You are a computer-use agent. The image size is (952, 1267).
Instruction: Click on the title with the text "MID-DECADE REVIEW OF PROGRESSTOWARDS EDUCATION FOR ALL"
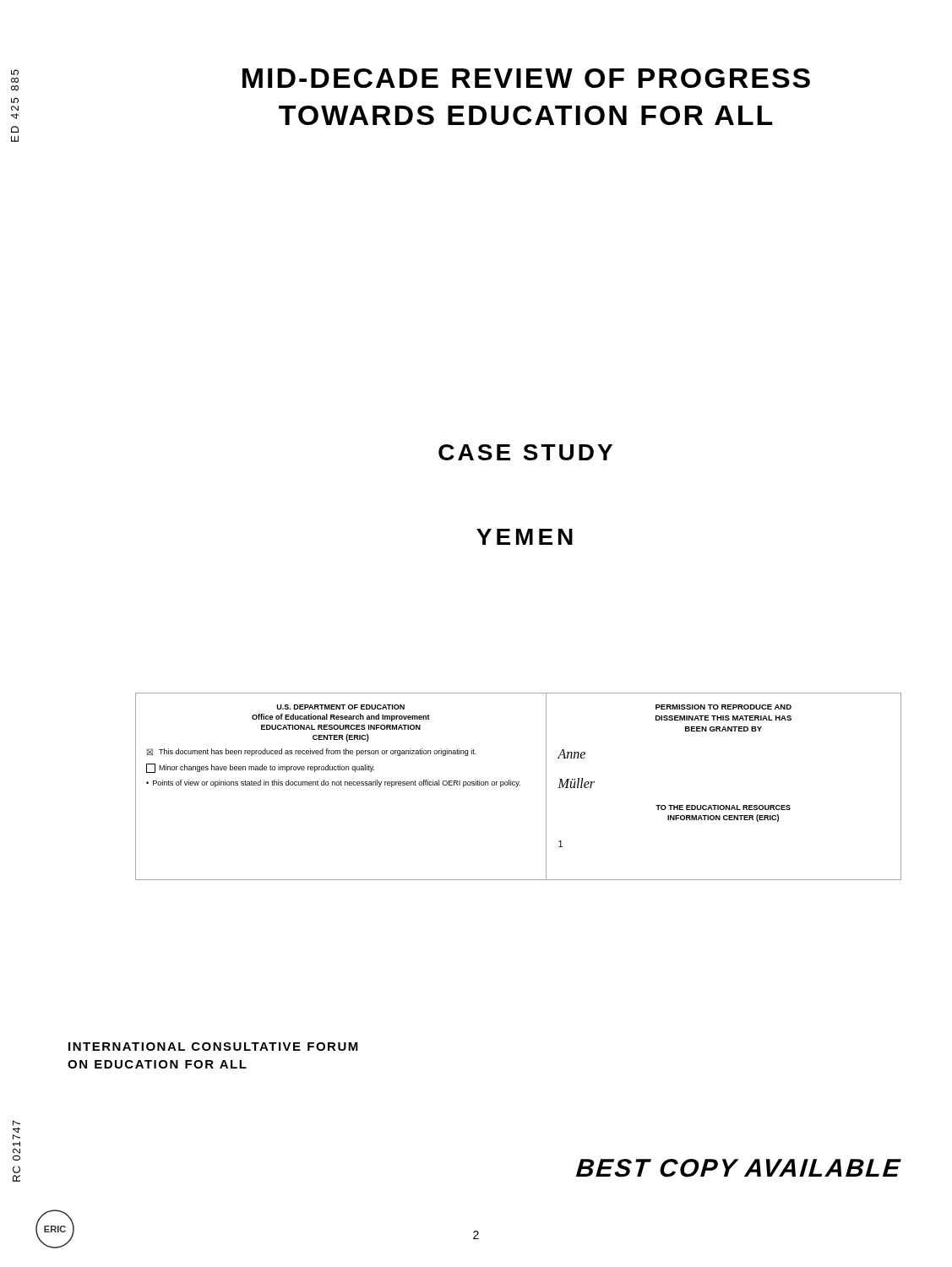[527, 96]
